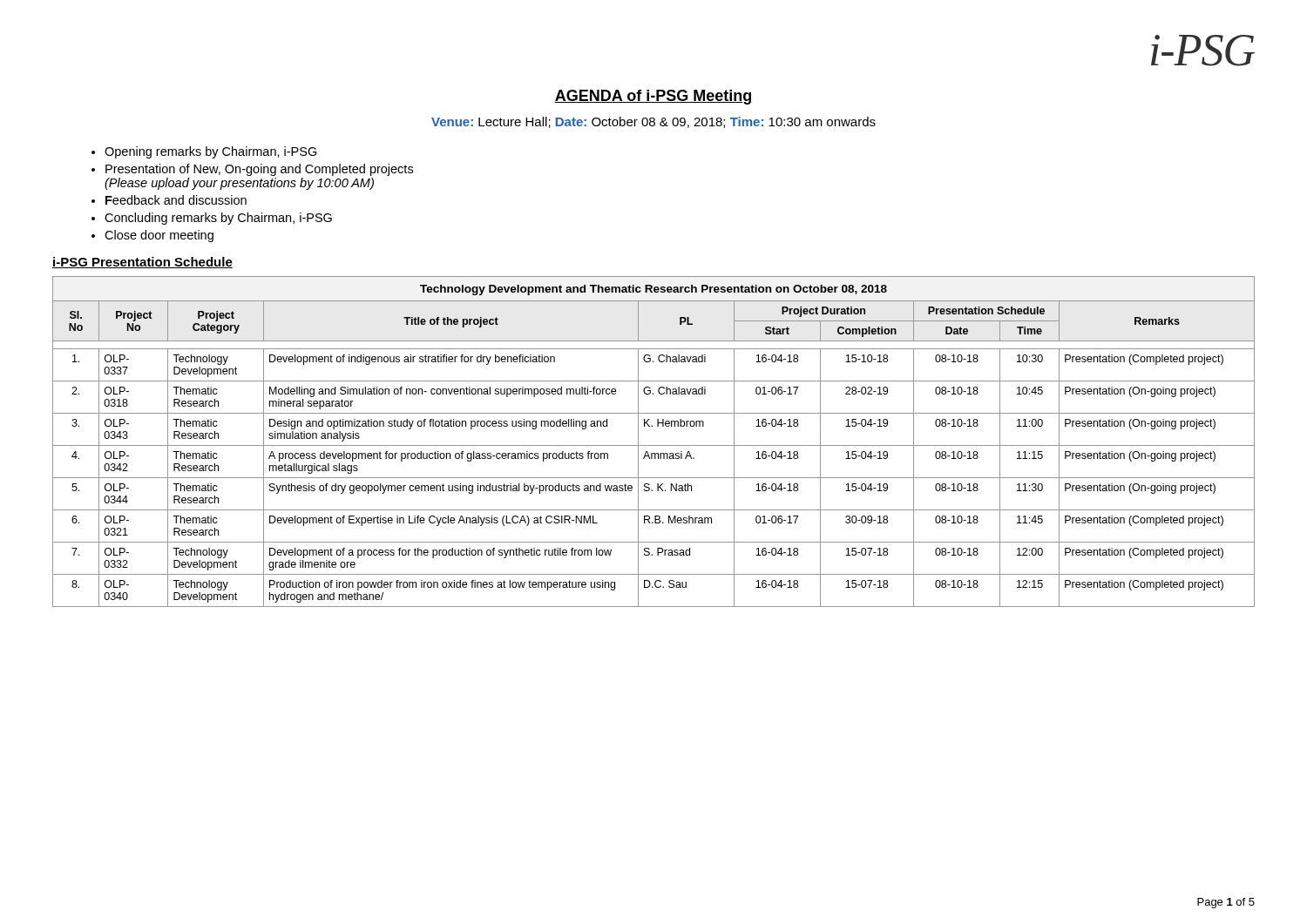Find the text block that reads "Venue: Lecture Hall; Date: October 08"

(654, 122)
